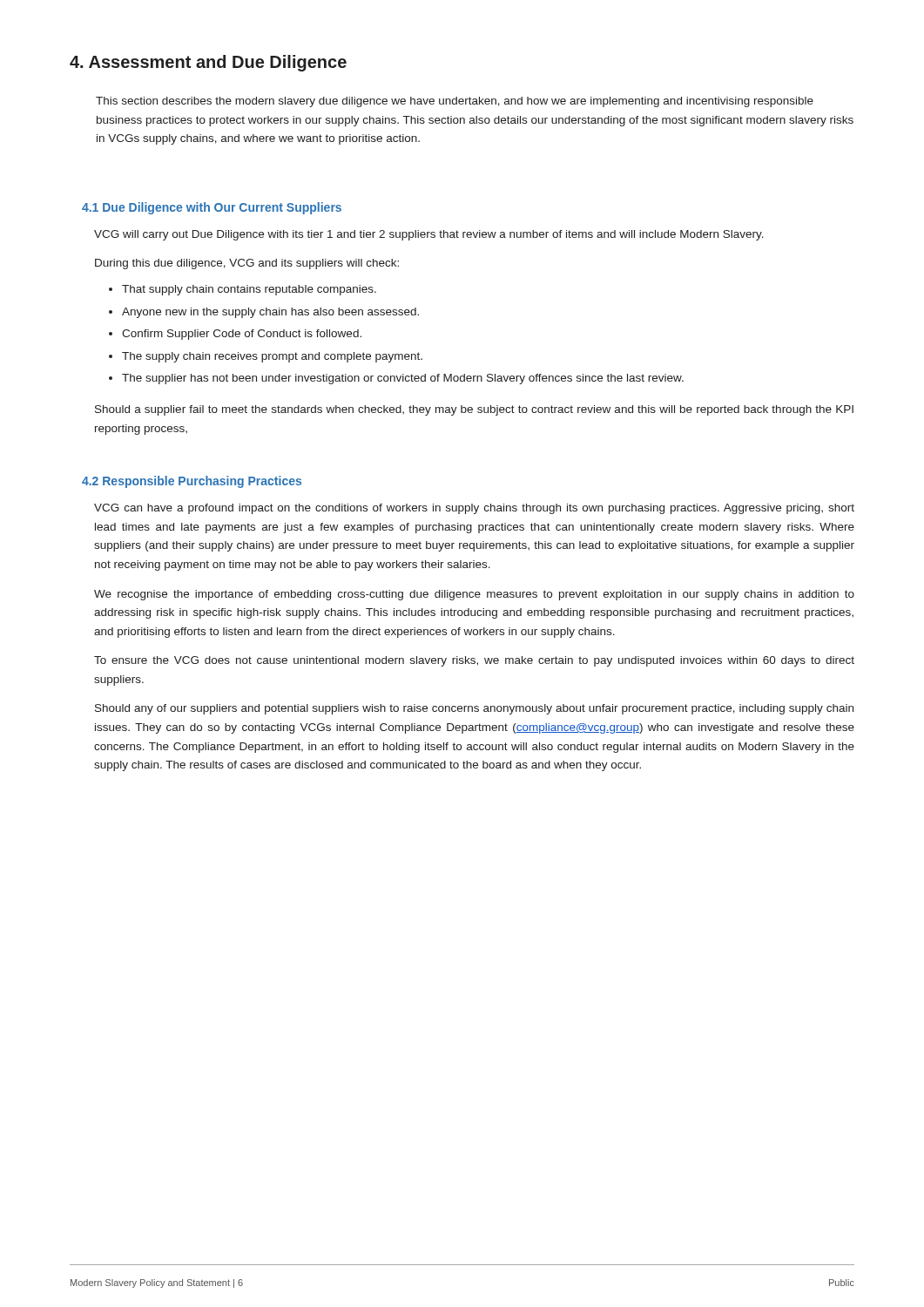Select the section header that says "4.1 Due Diligence with Our"

[212, 208]
